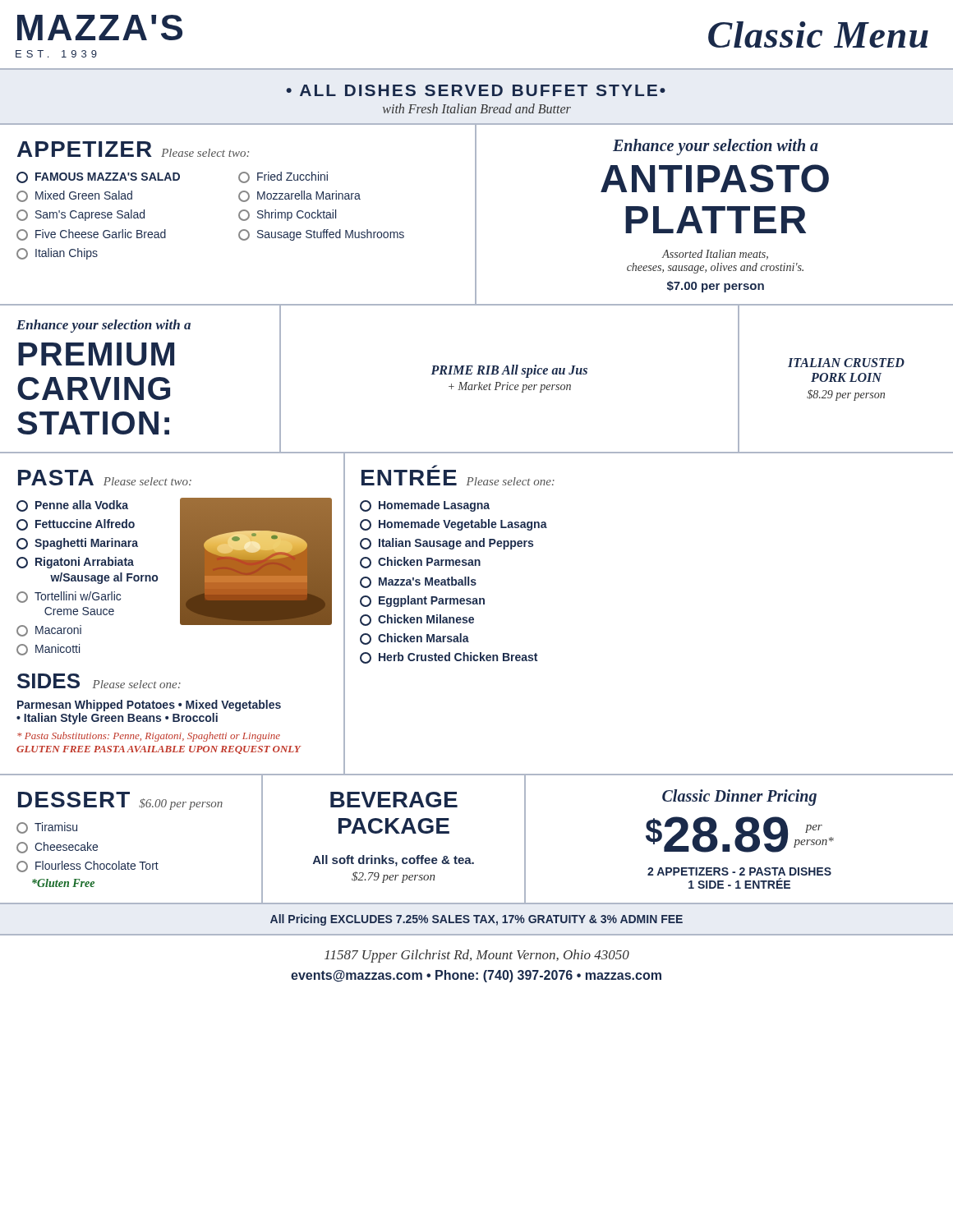Locate the list item with the text "Italian Chips"
This screenshot has width=953, height=1232.
tap(57, 253)
